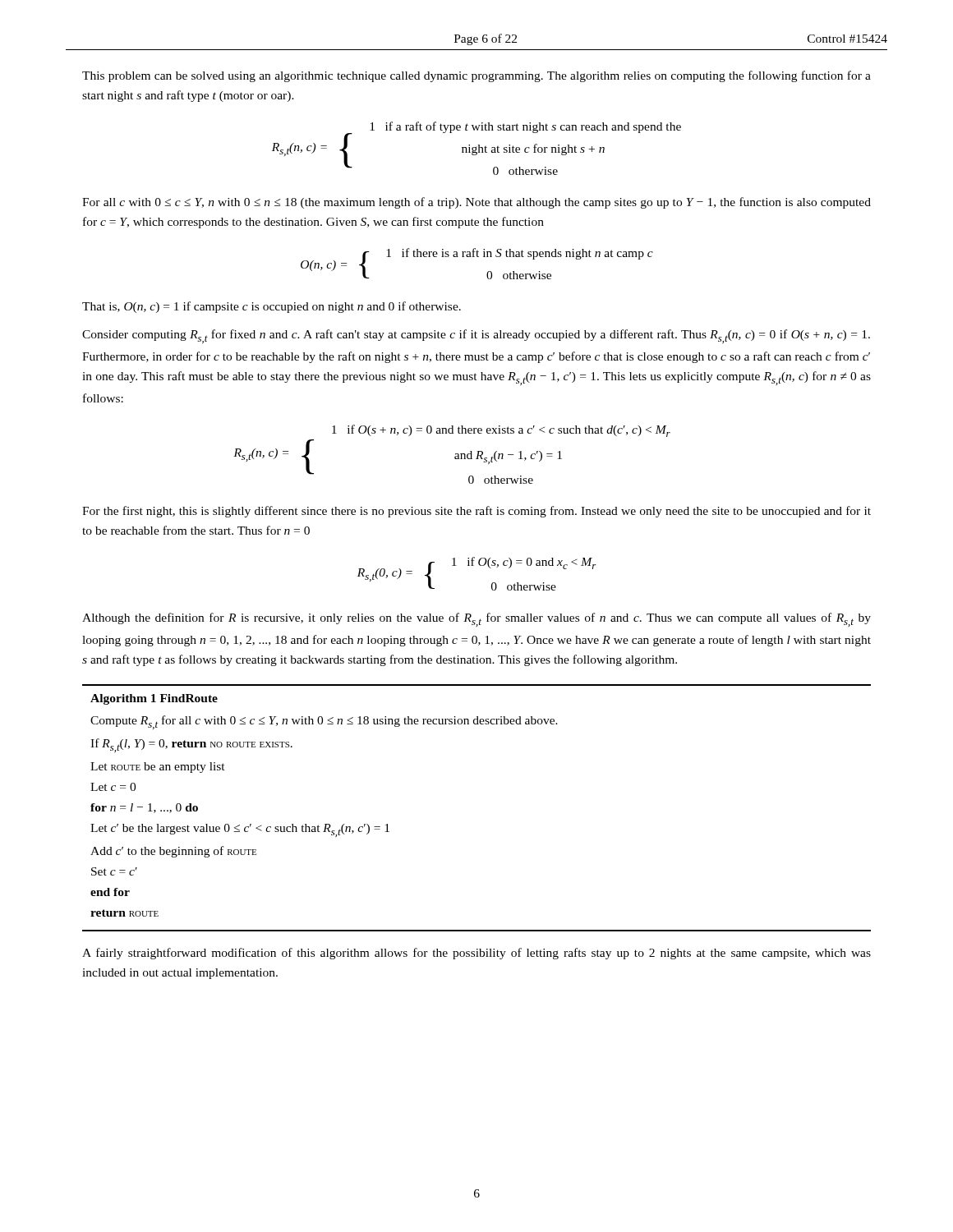Image resolution: width=953 pixels, height=1232 pixels.
Task: Locate the formula with the text "Rs,t(n, c) = { 1 if a raft"
Action: (x=476, y=149)
